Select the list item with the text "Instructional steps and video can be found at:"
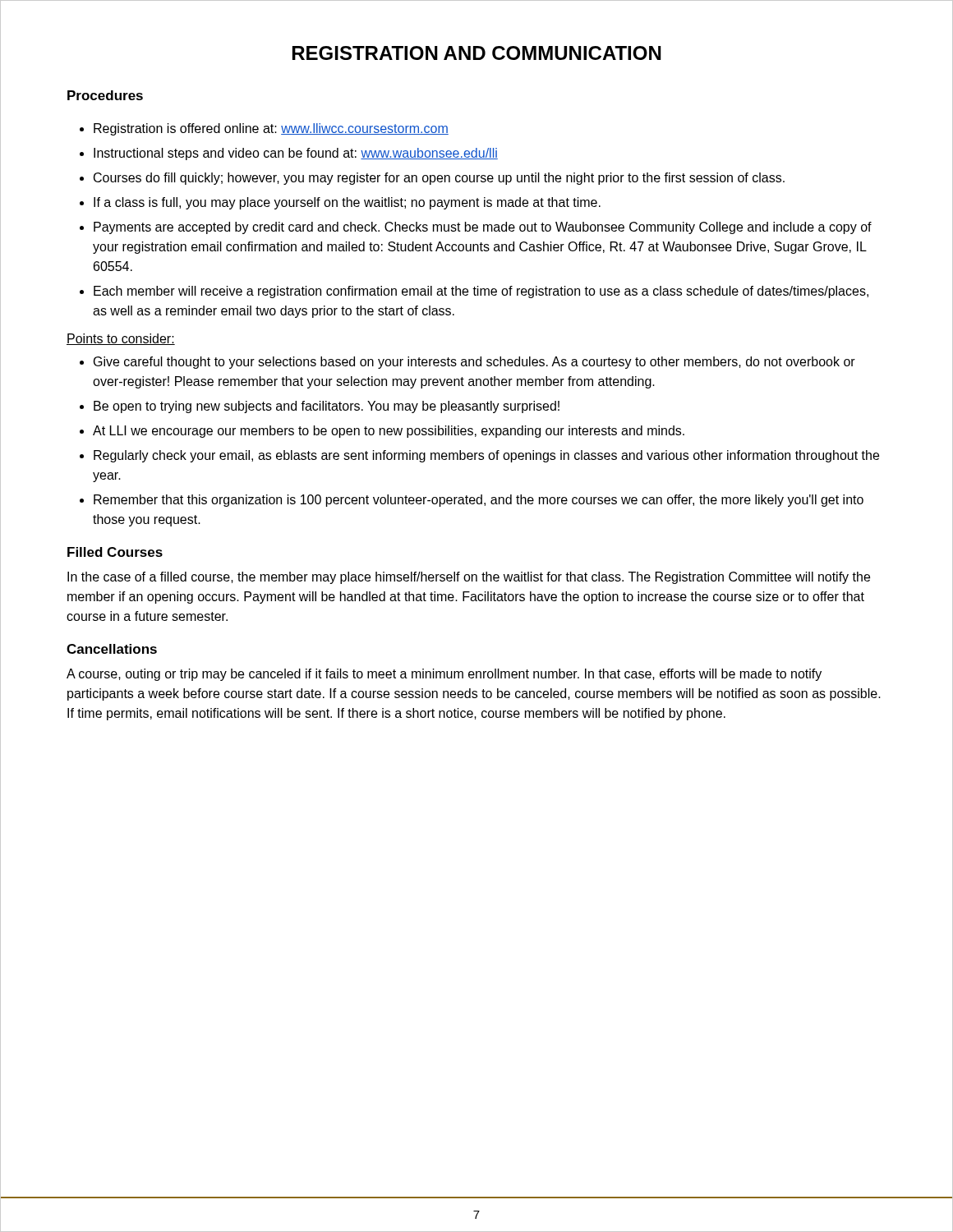 click(x=295, y=153)
